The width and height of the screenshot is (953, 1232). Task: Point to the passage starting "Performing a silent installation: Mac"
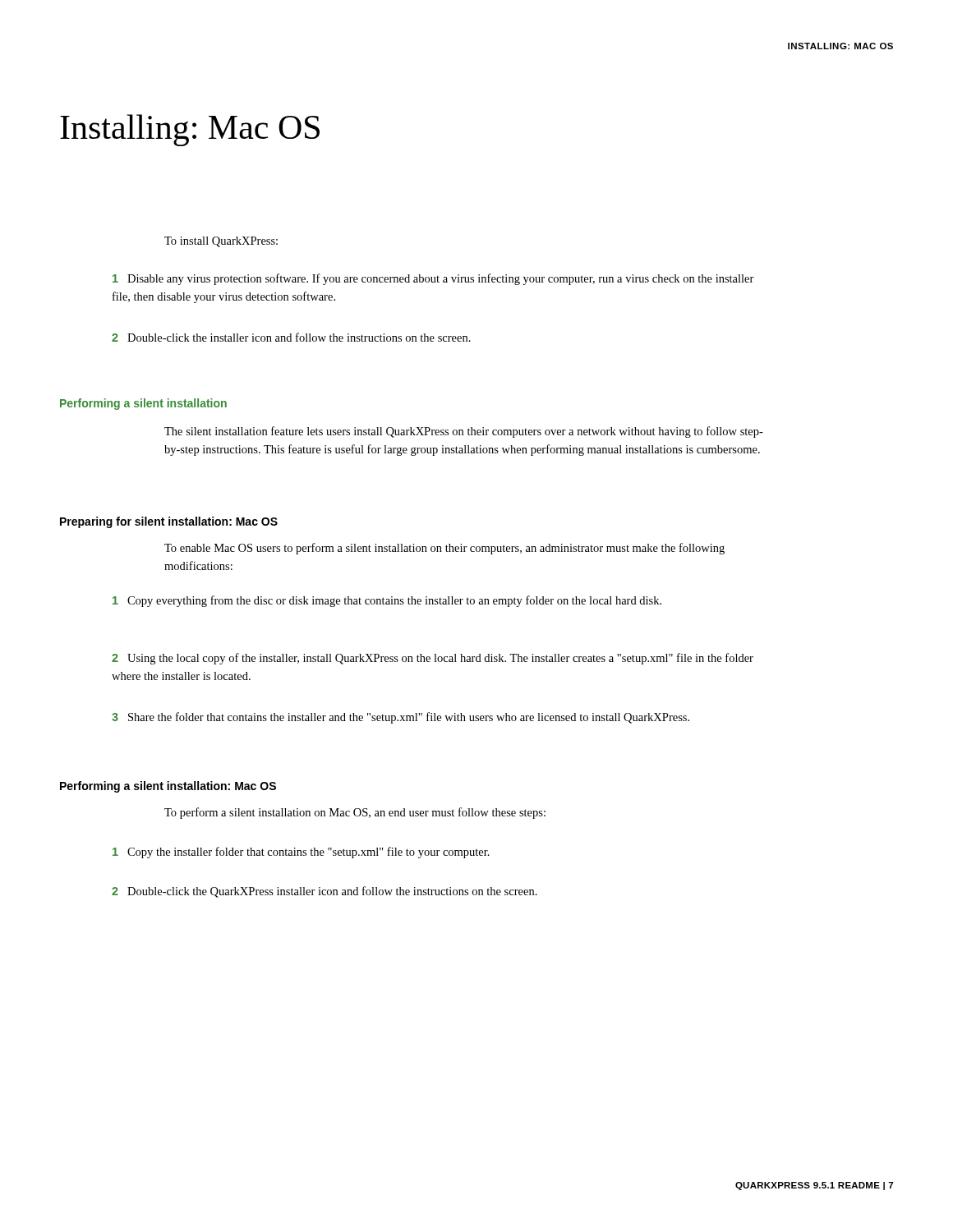pyautogui.click(x=168, y=786)
